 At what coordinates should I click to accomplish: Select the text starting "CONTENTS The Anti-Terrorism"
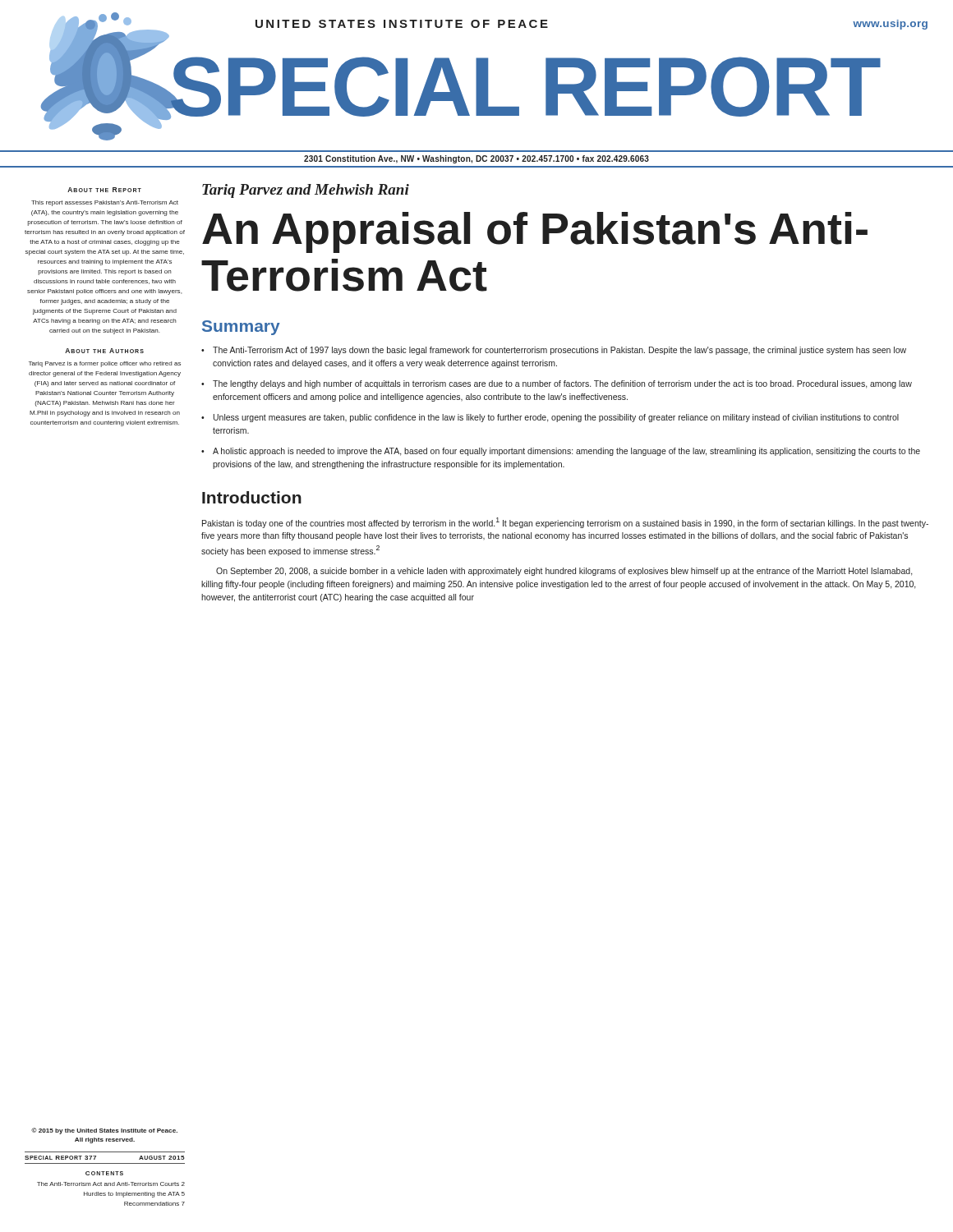click(x=105, y=1189)
